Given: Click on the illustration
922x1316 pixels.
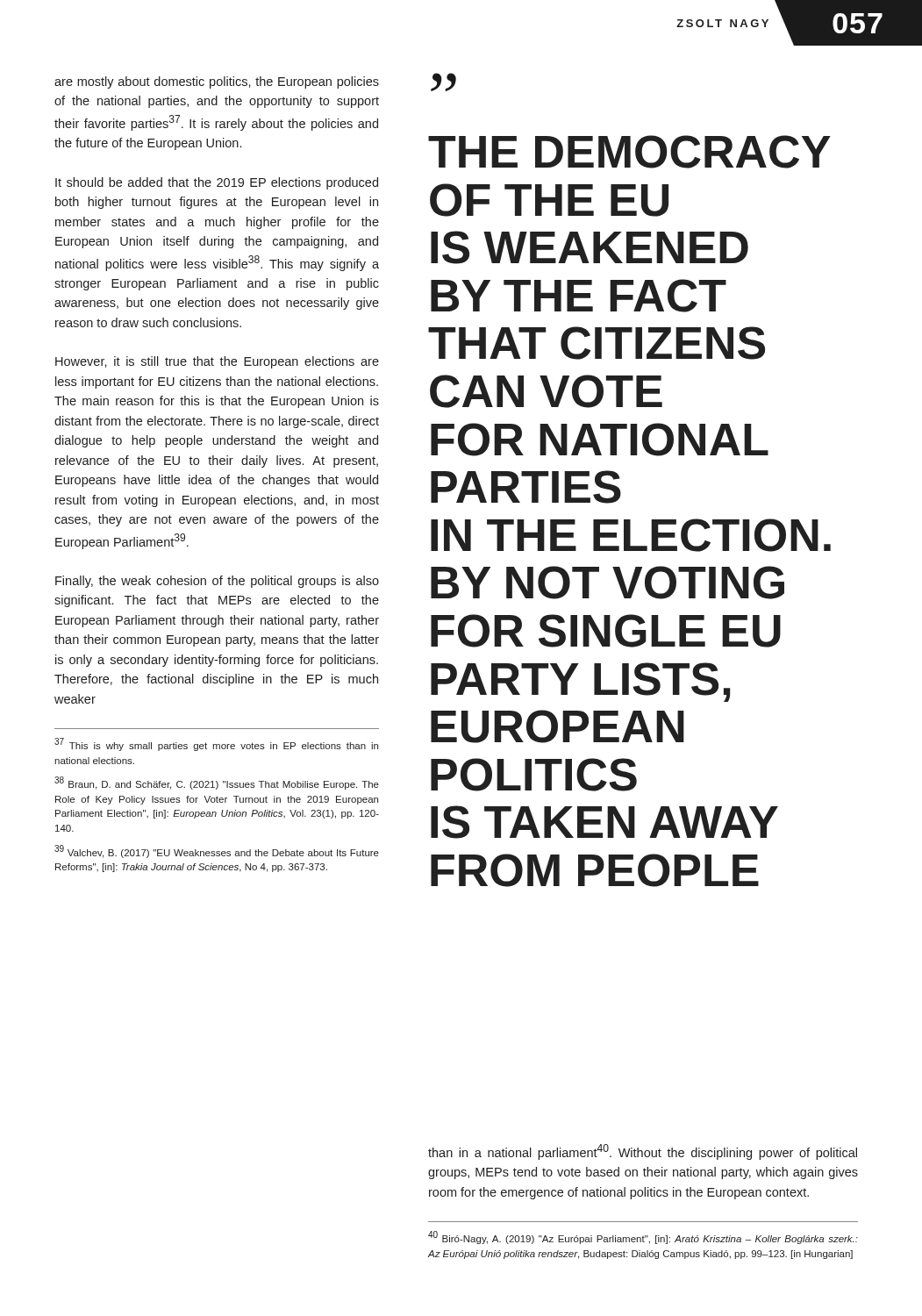Looking at the screenshot, I should [x=643, y=483].
